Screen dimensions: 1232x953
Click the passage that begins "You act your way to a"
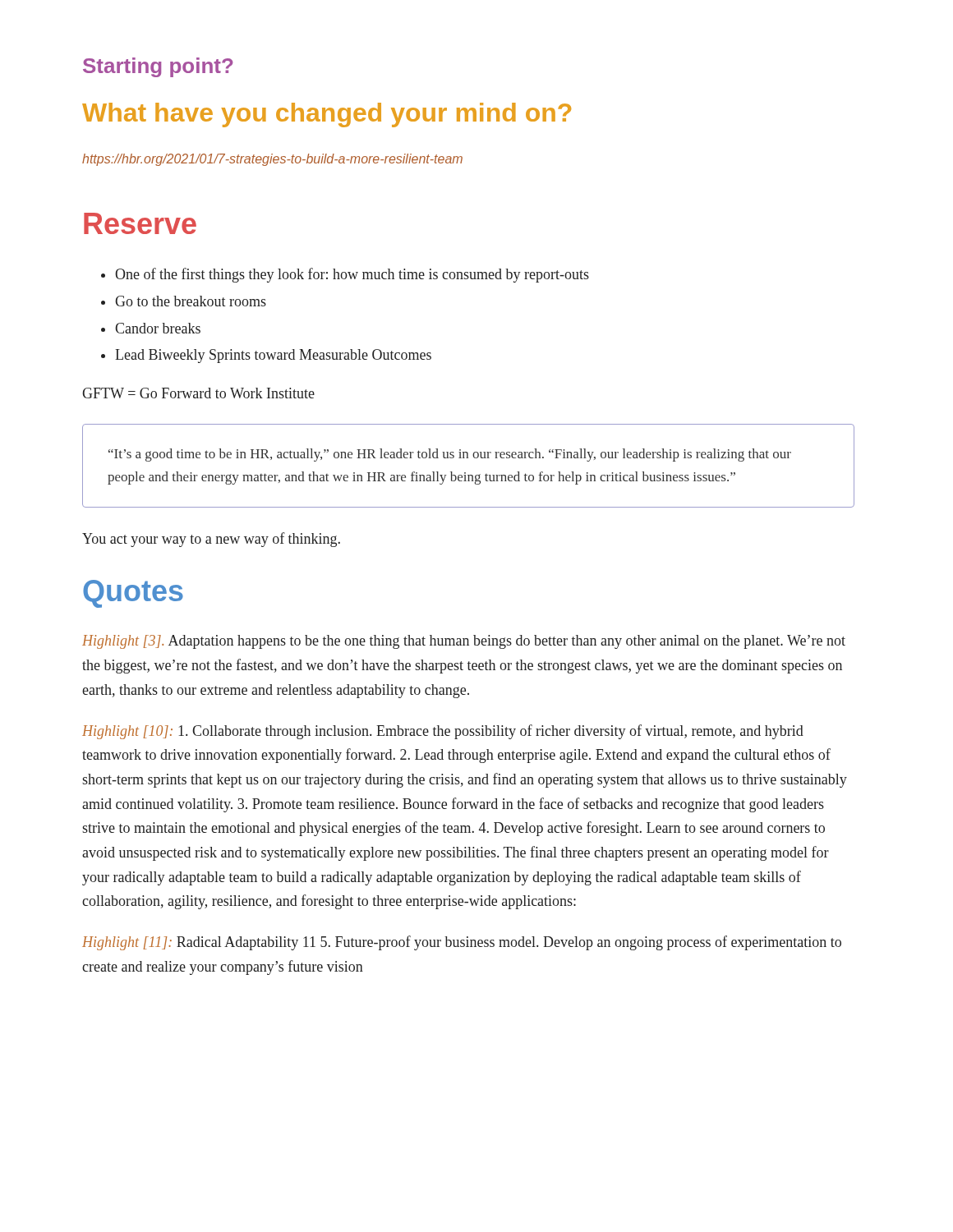point(211,540)
